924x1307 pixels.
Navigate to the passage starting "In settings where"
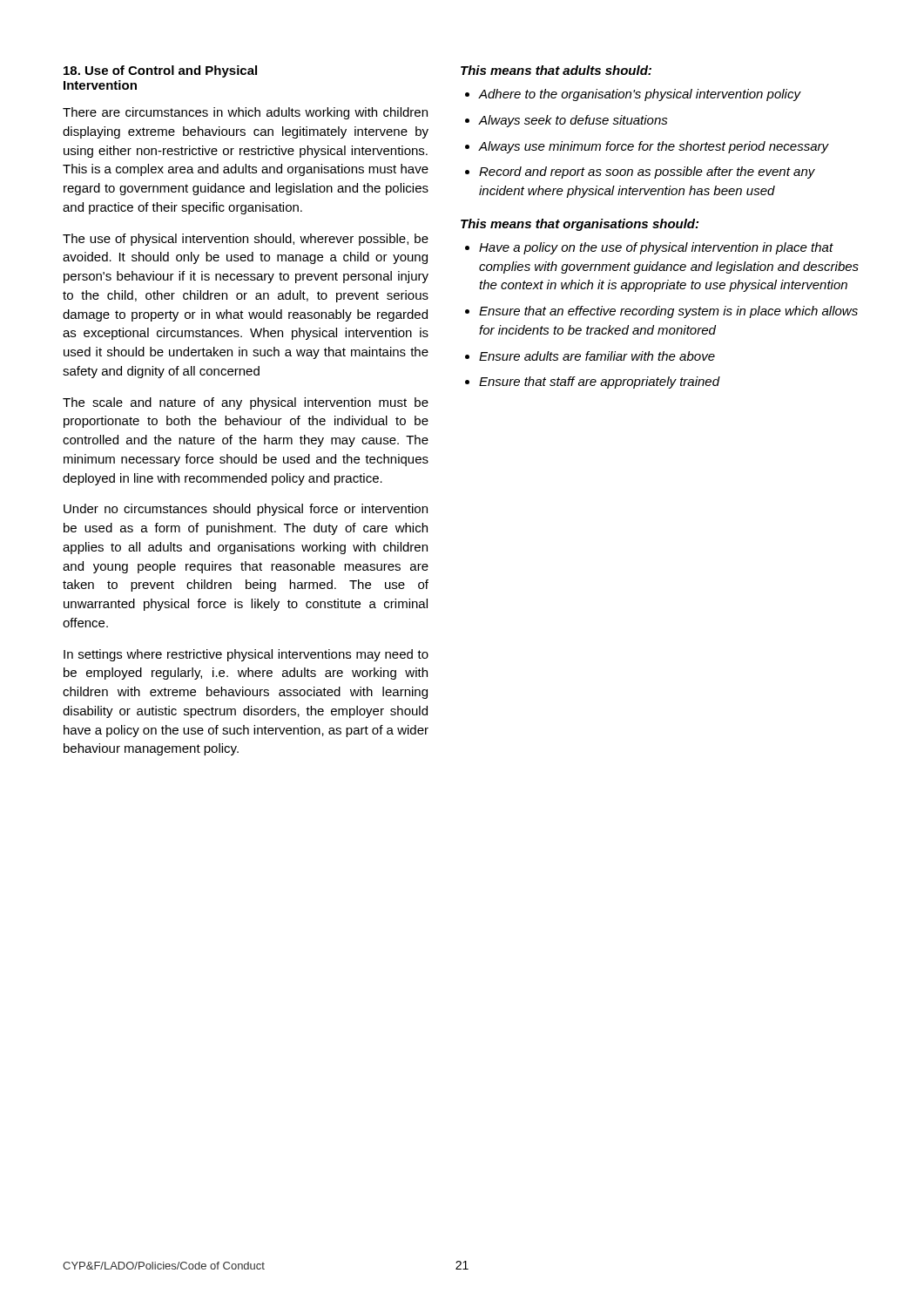click(246, 701)
